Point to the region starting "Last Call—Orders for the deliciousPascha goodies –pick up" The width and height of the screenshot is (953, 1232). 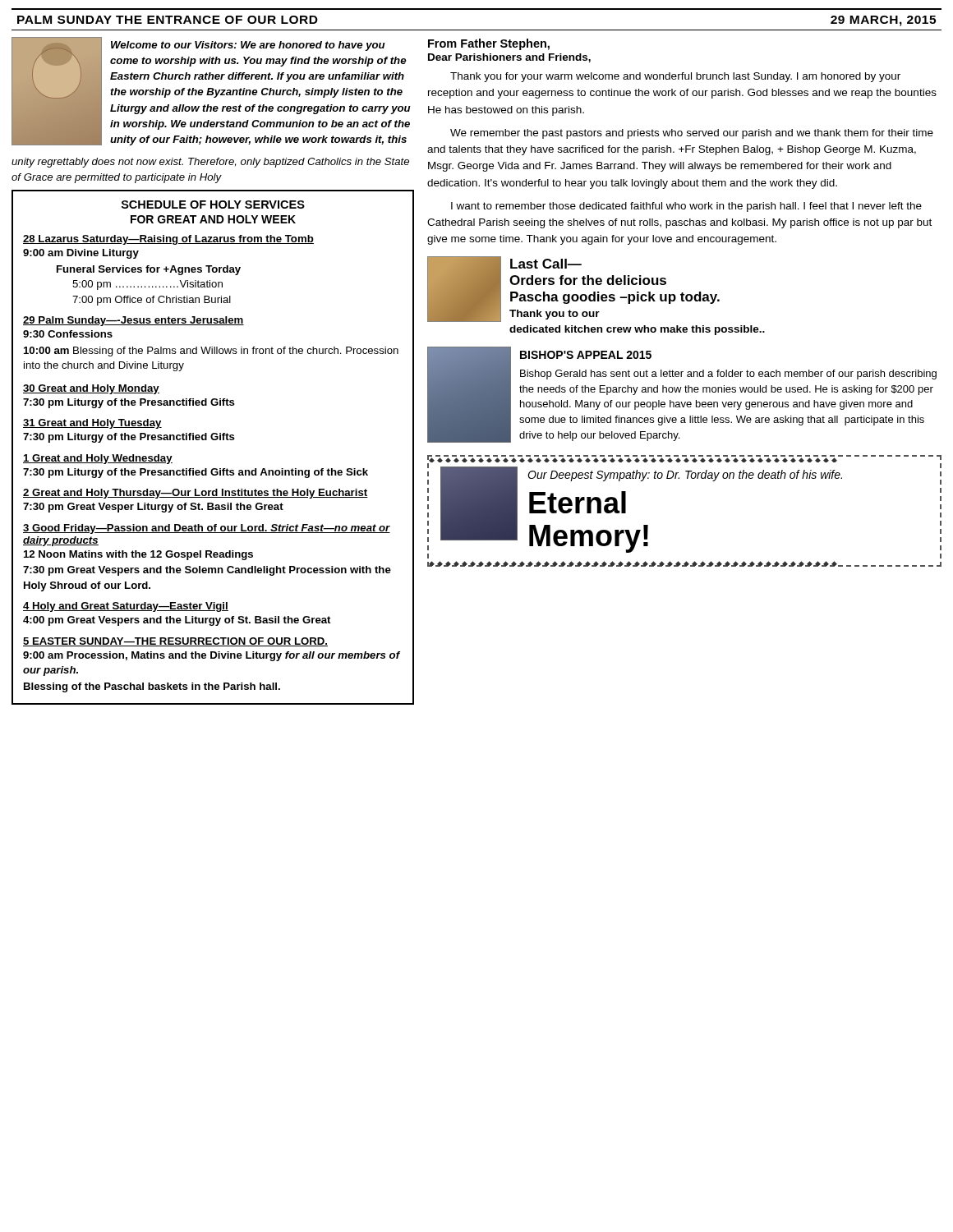tap(596, 296)
